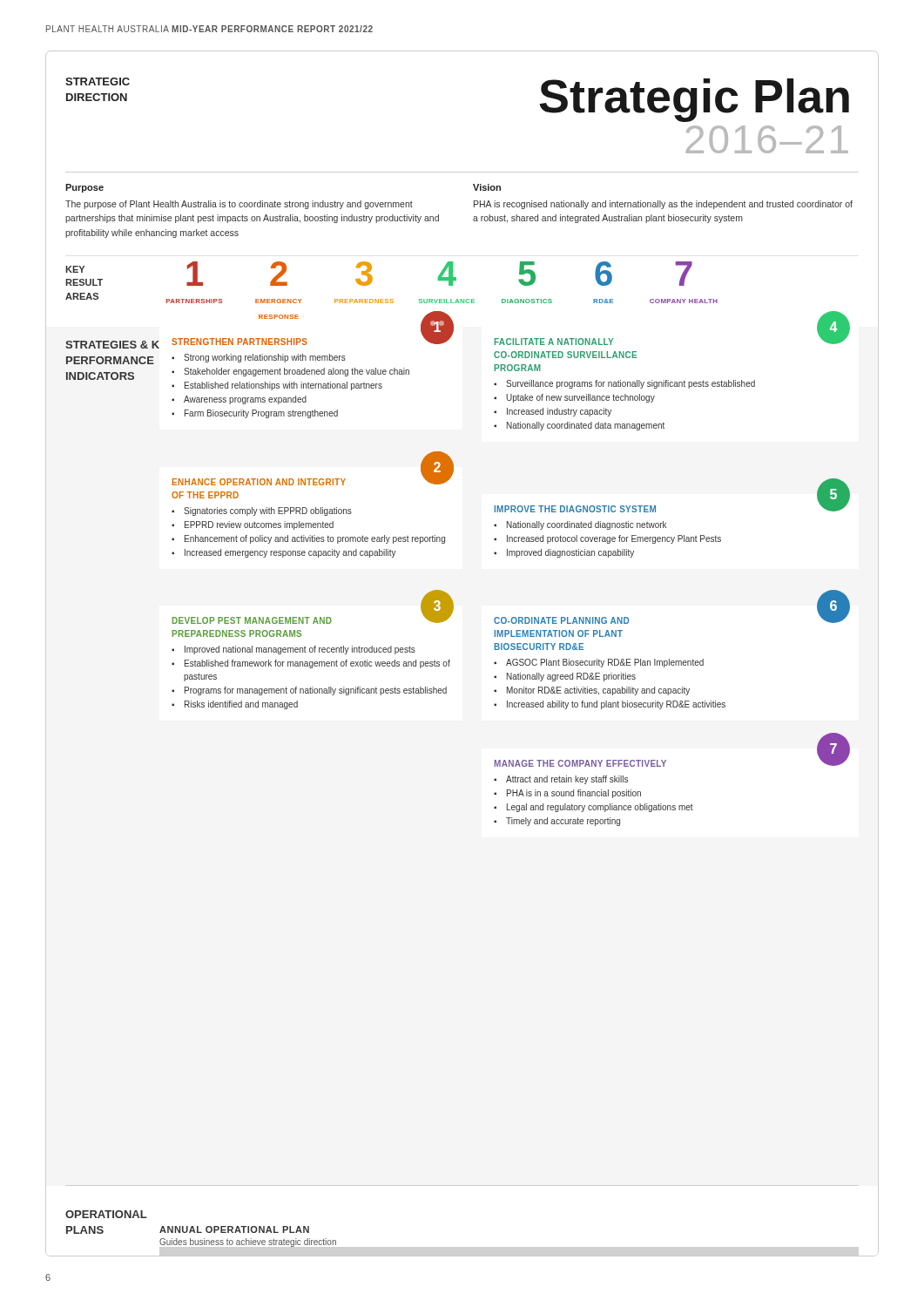Image resolution: width=924 pixels, height=1307 pixels.
Task: Where does it say "Strategic Plan 2016–21"?
Action: pos(695,116)
